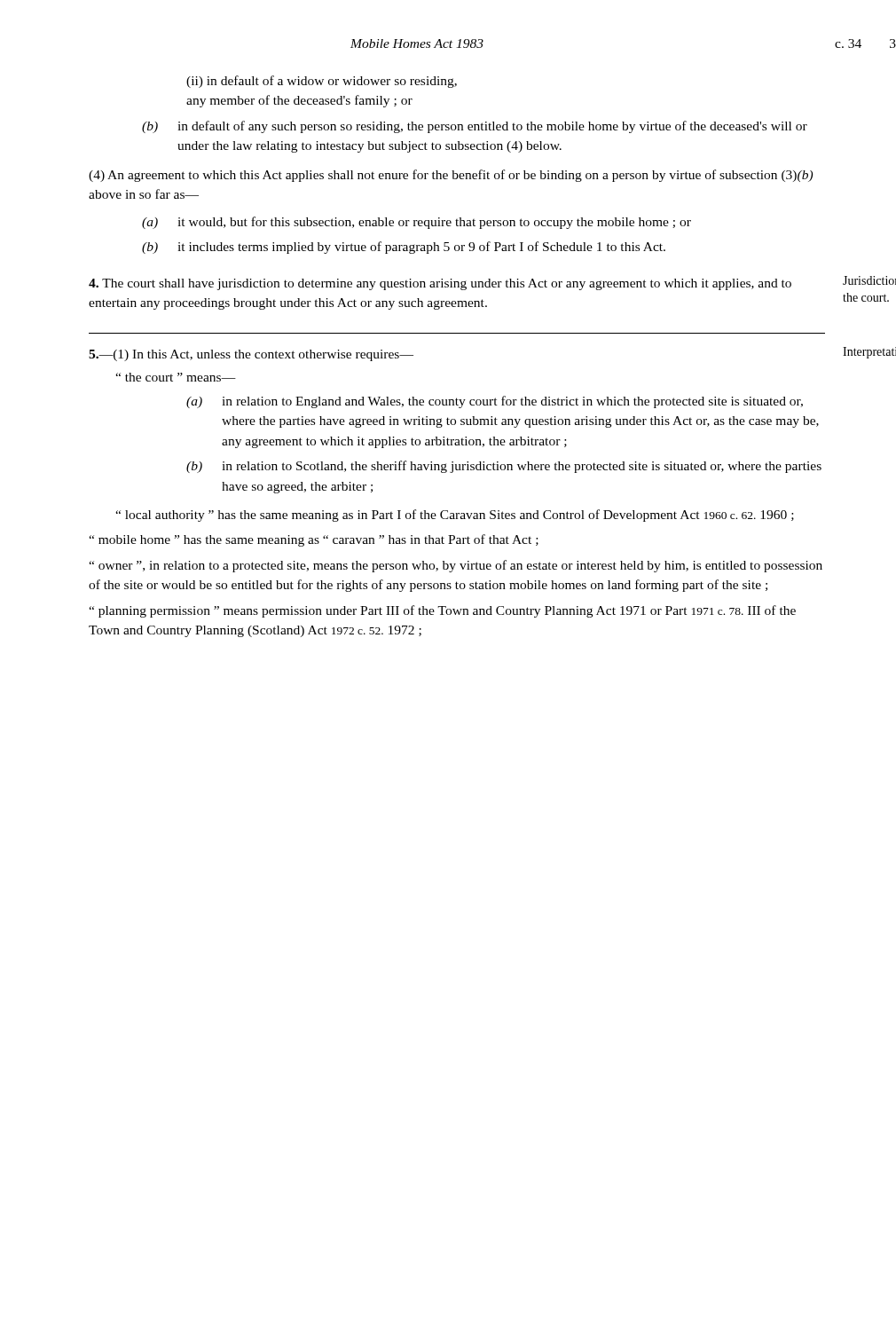
Task: Select the text block containing "“ planning permission ” means permission under"
Action: tap(457, 621)
